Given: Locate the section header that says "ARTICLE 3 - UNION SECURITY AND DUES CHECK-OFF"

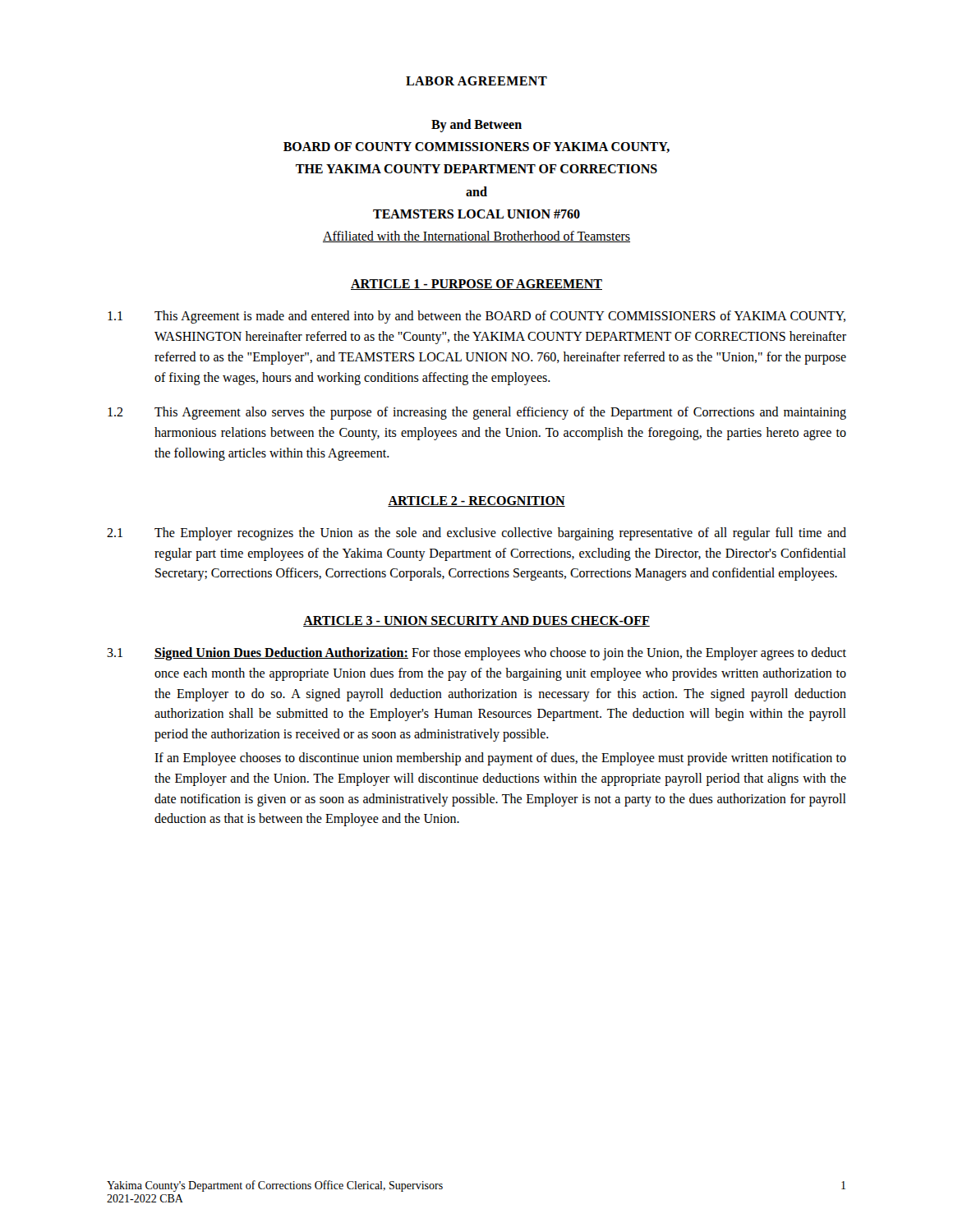Looking at the screenshot, I should (476, 621).
